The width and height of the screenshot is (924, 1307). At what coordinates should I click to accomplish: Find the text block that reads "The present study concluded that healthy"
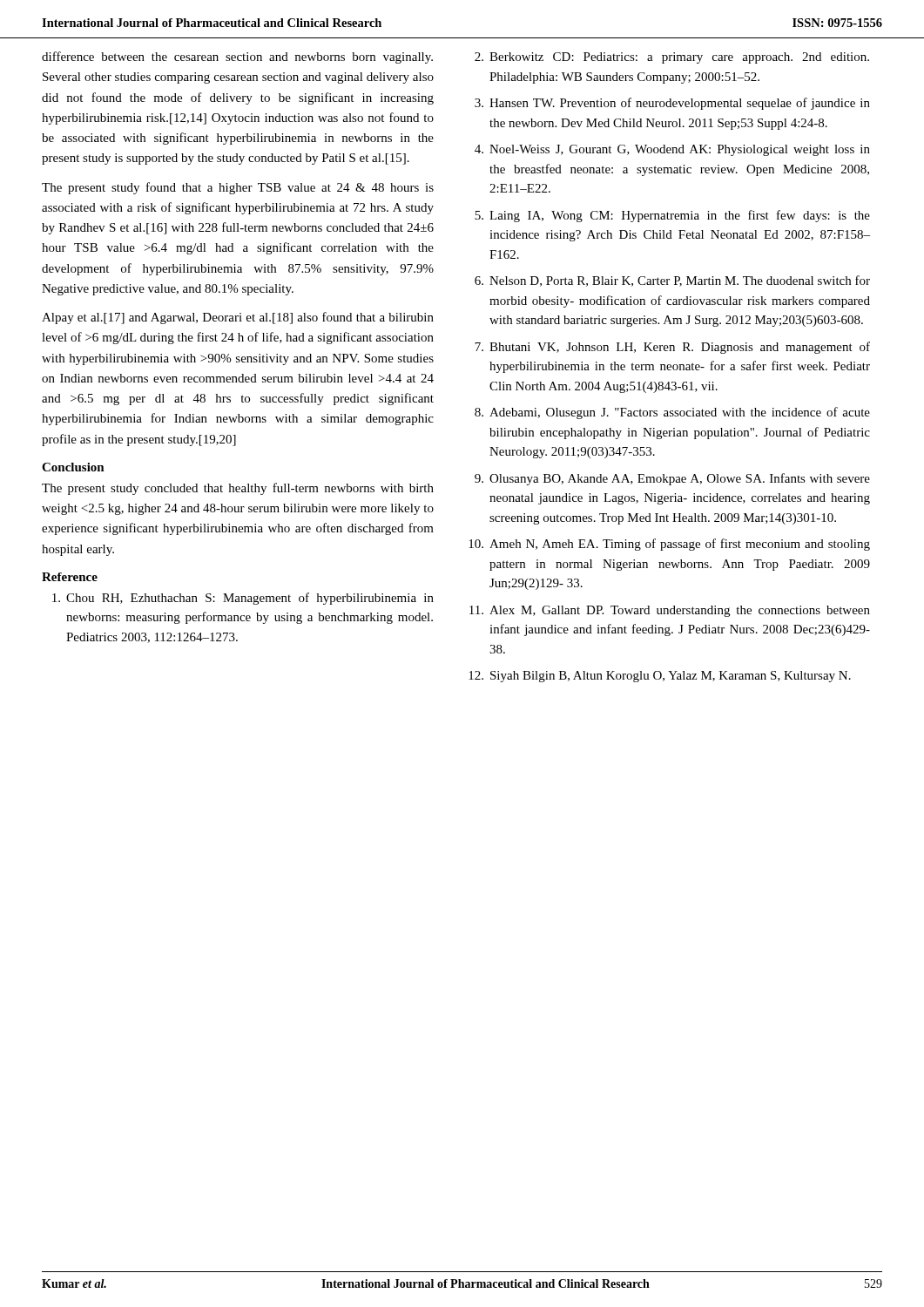coord(238,519)
